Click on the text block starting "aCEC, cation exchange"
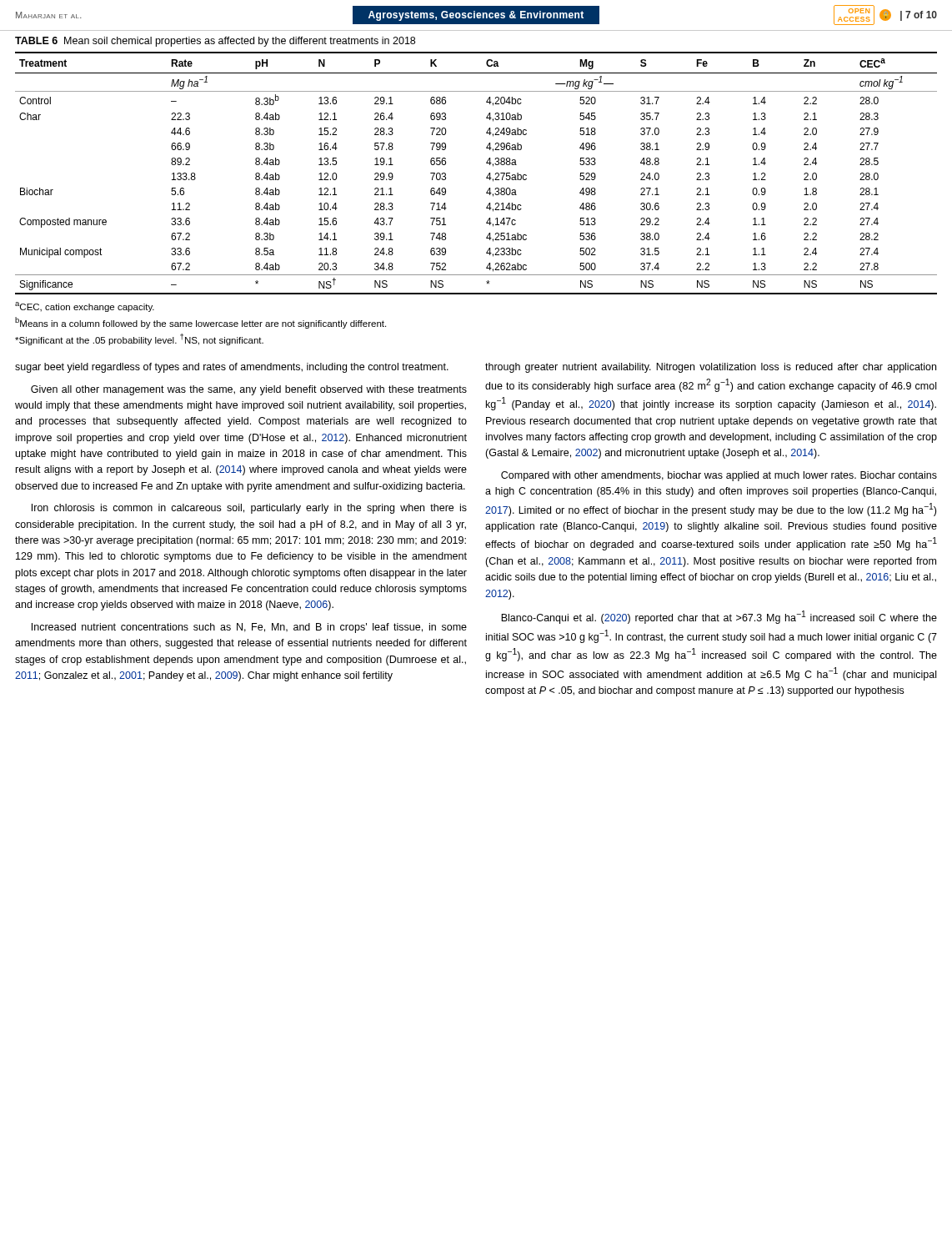 point(201,322)
